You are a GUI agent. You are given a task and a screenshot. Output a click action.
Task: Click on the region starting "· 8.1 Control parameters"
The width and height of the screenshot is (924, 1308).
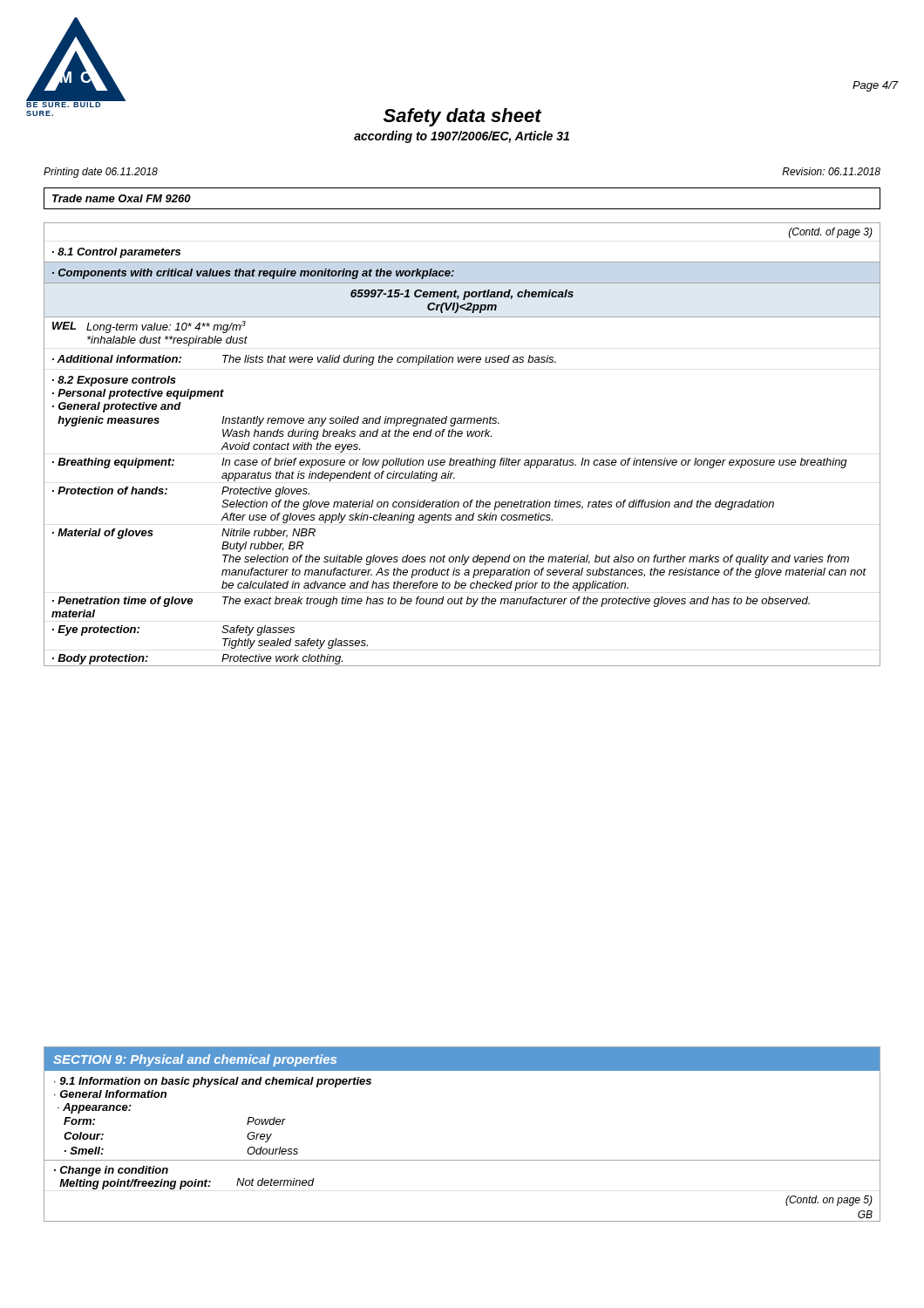(116, 252)
